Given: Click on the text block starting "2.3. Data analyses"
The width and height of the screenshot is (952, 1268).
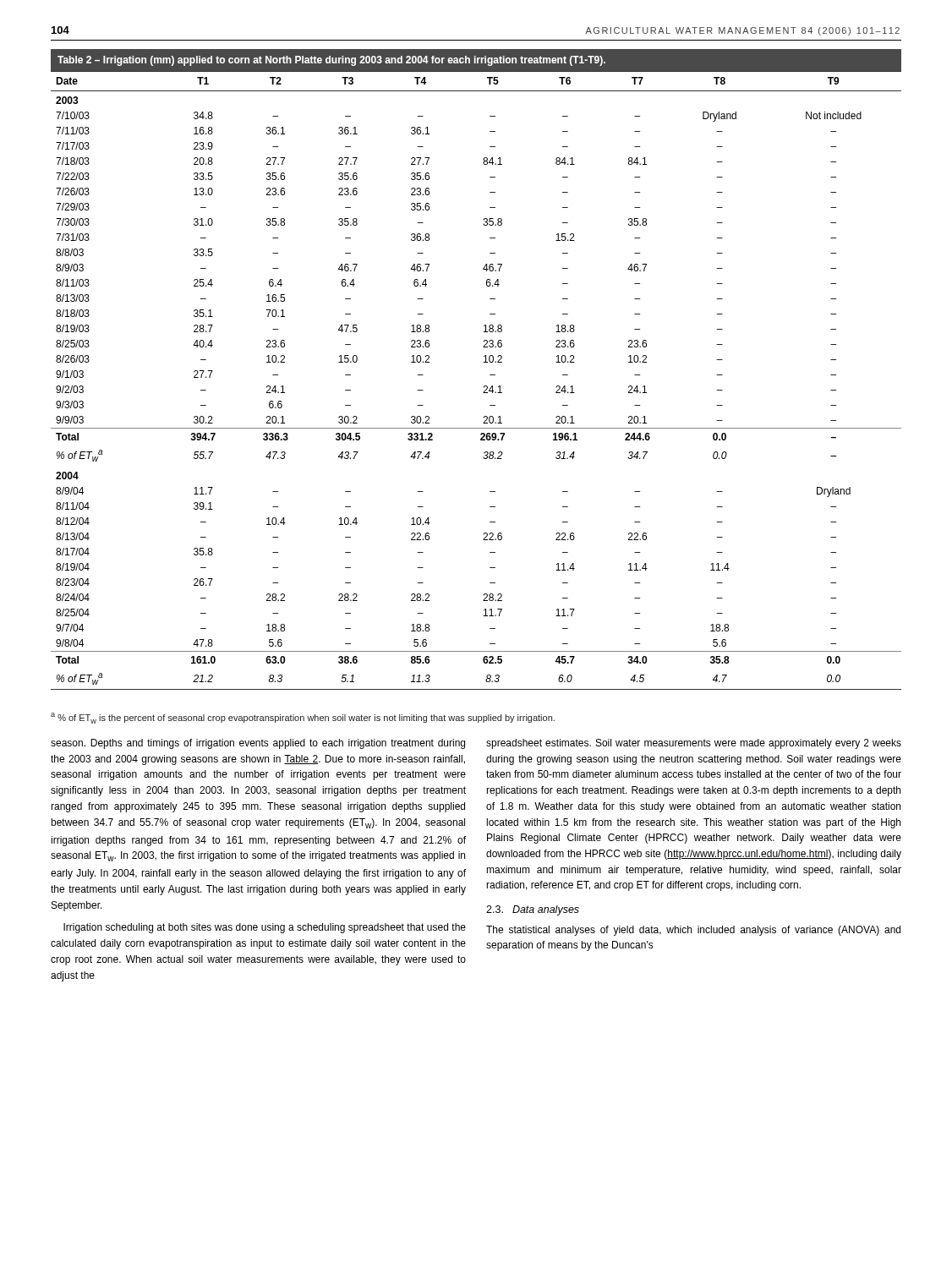Looking at the screenshot, I should [533, 910].
